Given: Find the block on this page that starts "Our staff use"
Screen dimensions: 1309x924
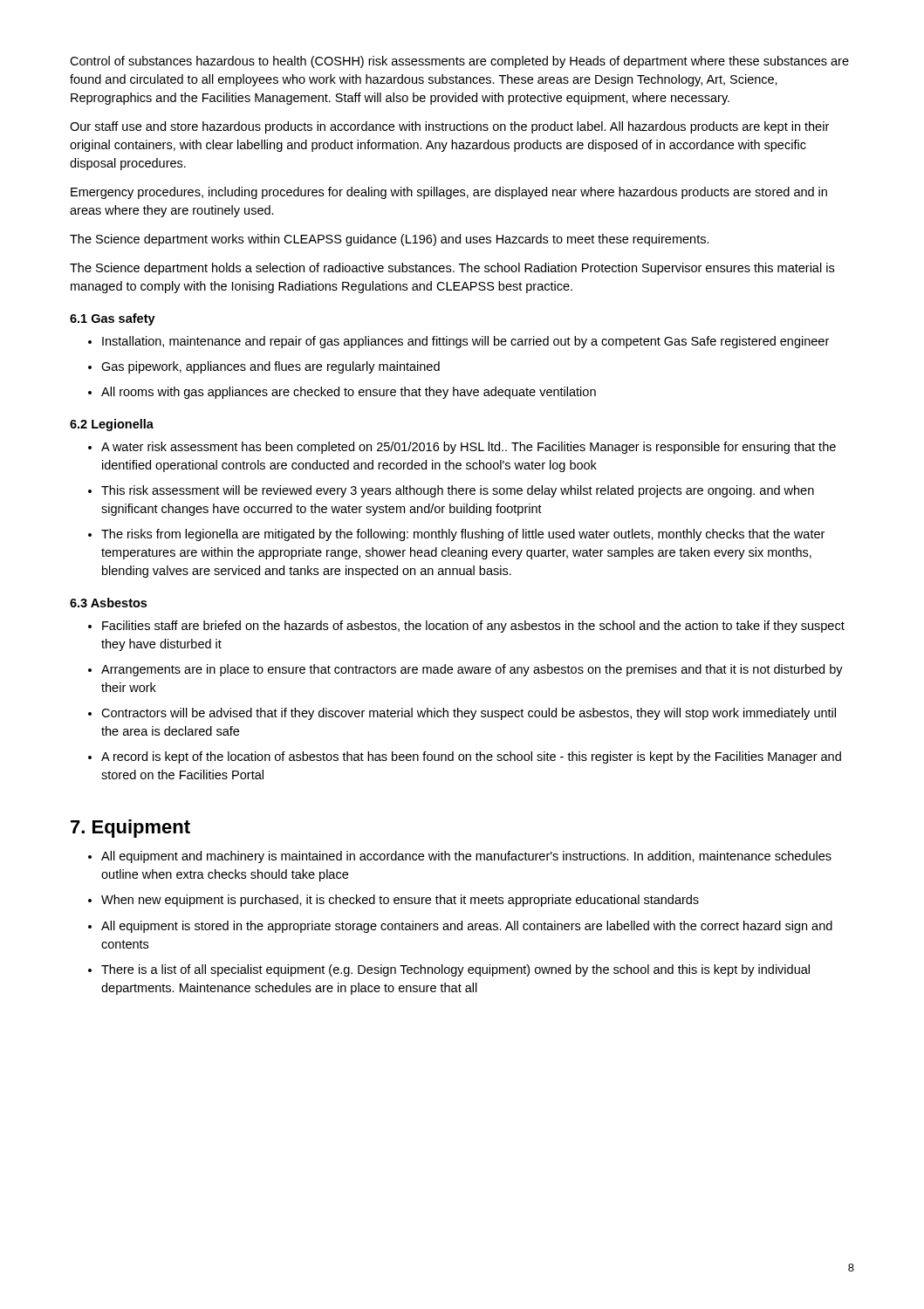Looking at the screenshot, I should 449,145.
